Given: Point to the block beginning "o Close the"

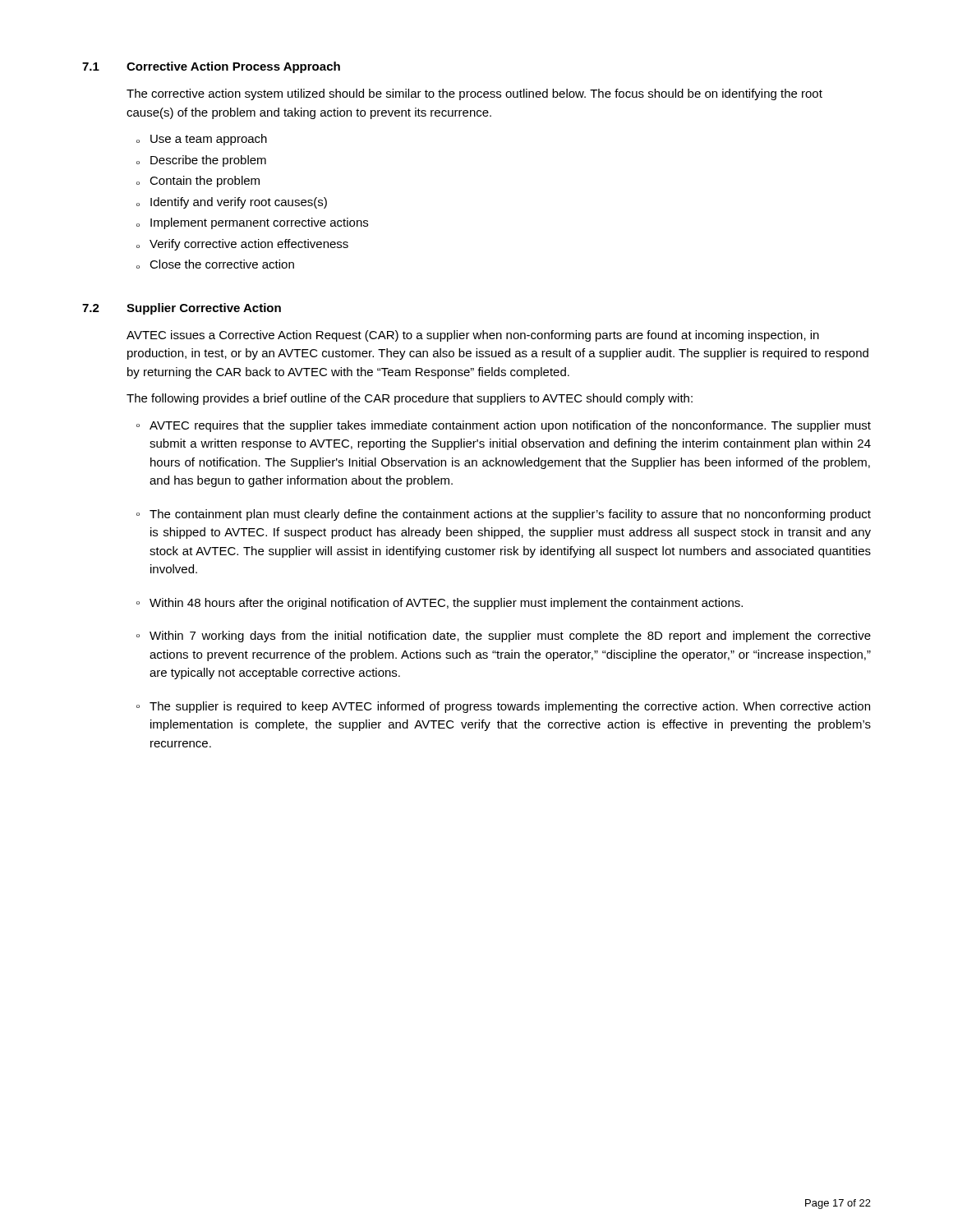Looking at the screenshot, I should coord(215,264).
